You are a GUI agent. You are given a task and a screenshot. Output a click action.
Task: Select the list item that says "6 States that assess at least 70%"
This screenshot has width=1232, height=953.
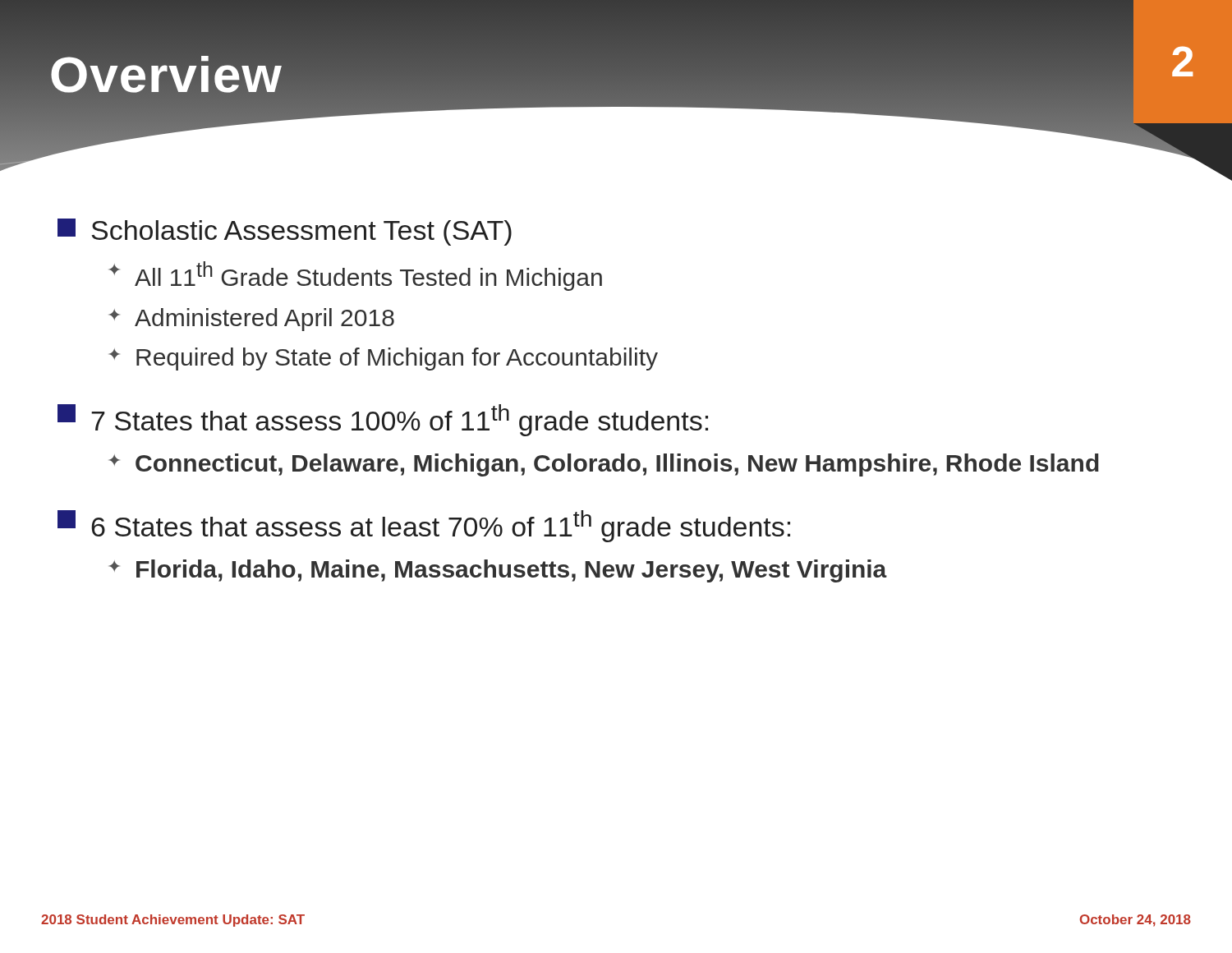pos(425,524)
